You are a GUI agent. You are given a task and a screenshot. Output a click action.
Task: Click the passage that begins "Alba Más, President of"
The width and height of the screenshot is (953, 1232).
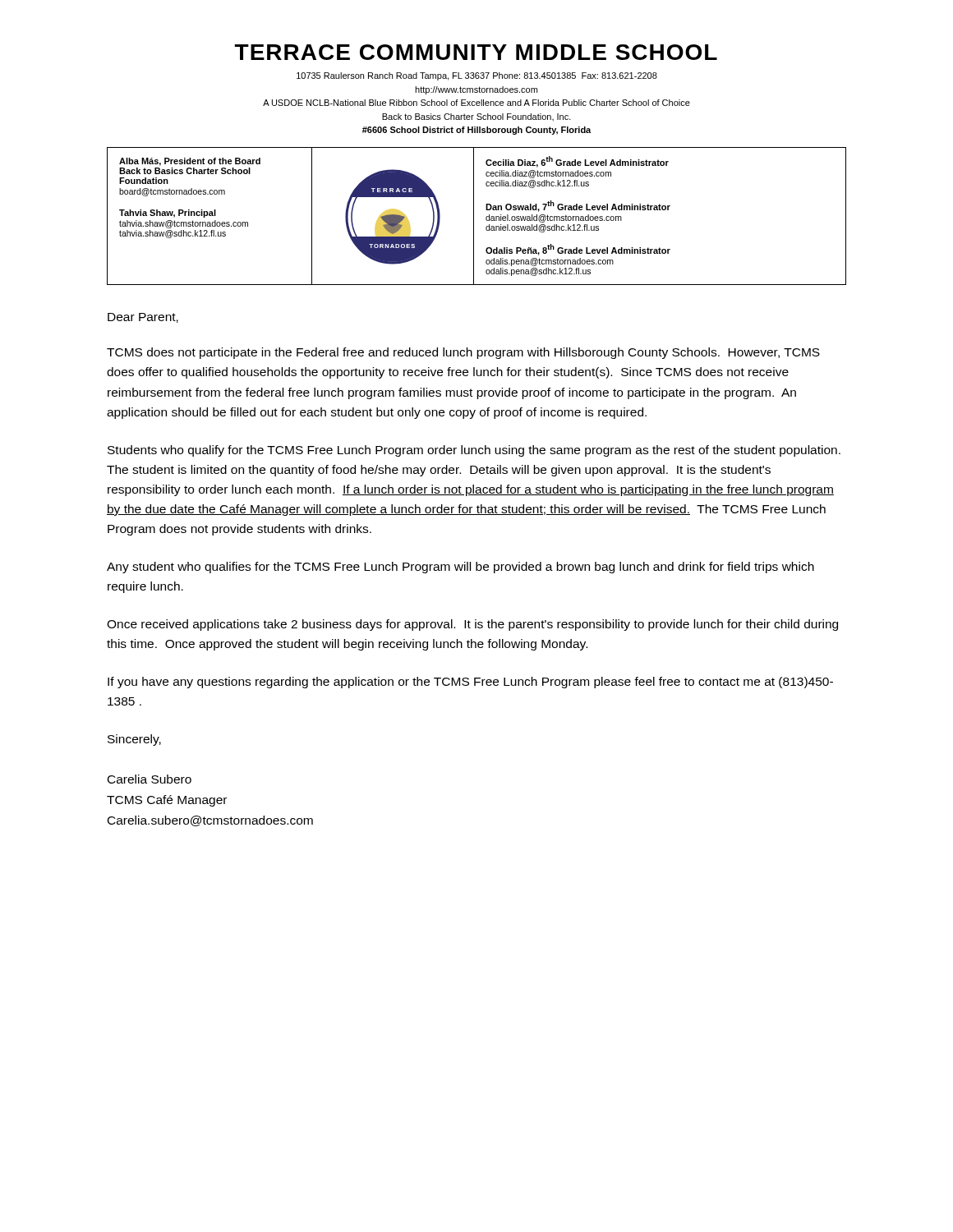click(x=210, y=197)
